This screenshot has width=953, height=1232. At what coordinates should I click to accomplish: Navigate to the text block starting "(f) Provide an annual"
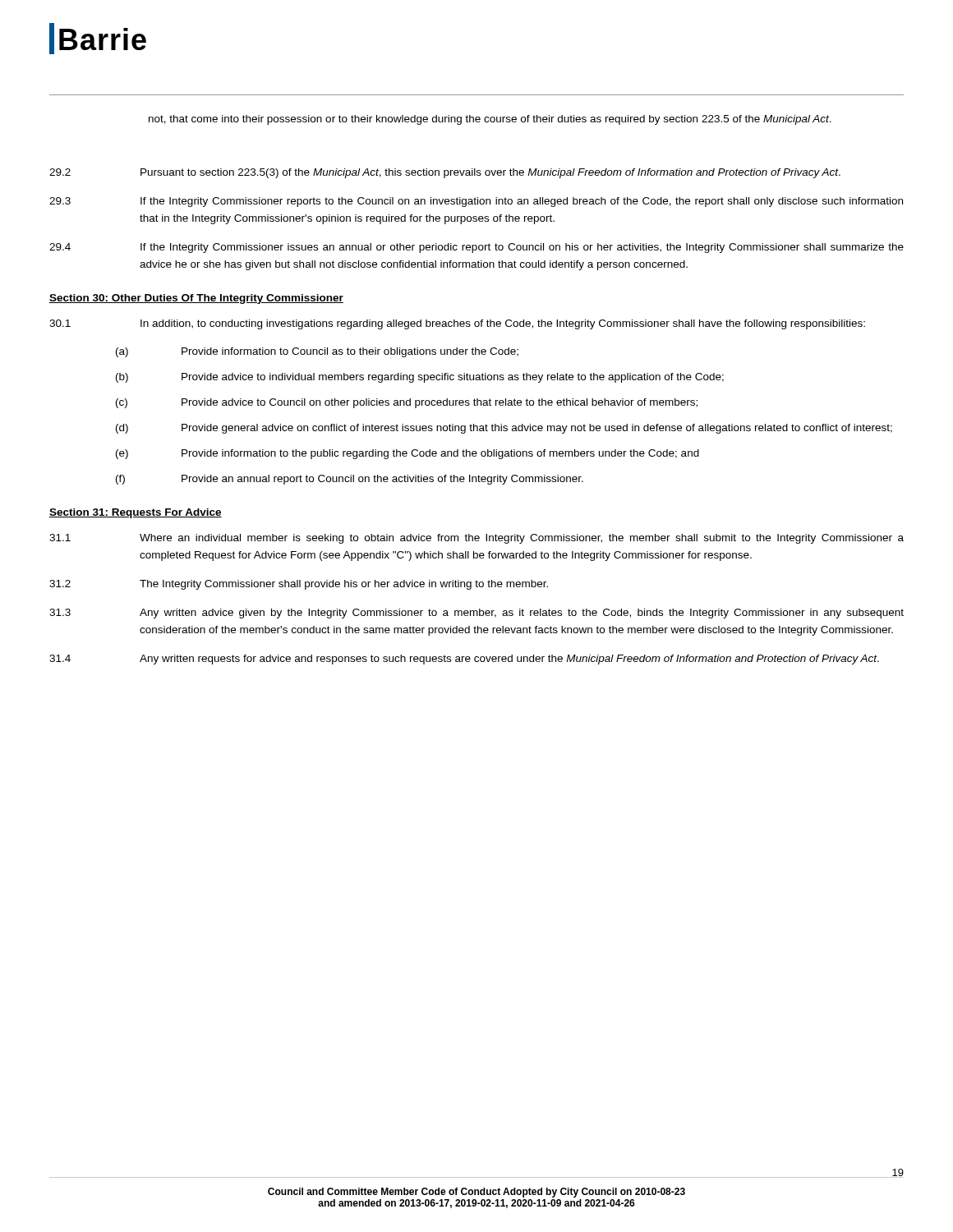pos(509,479)
